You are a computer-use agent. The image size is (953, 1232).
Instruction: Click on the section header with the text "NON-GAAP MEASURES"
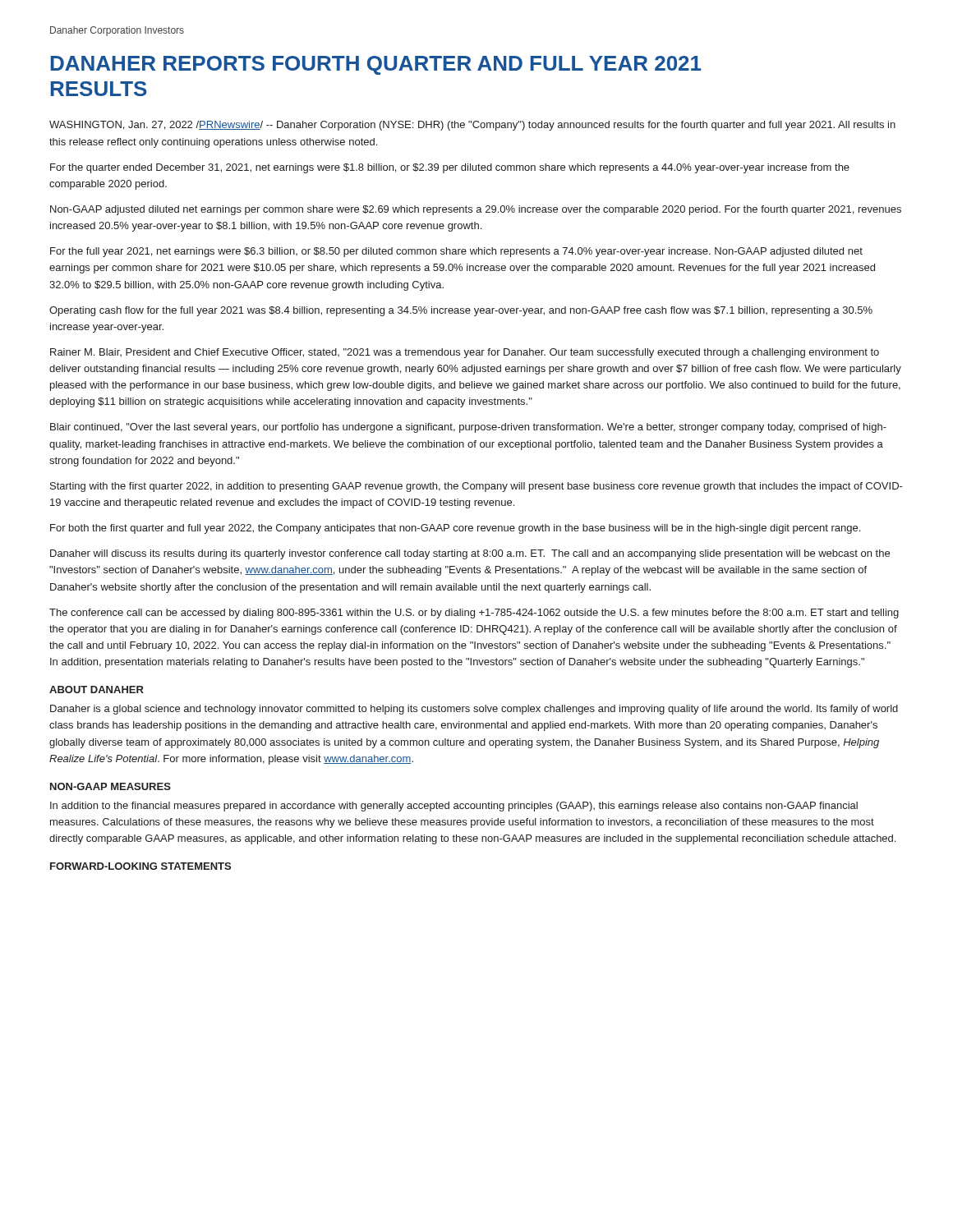(110, 786)
